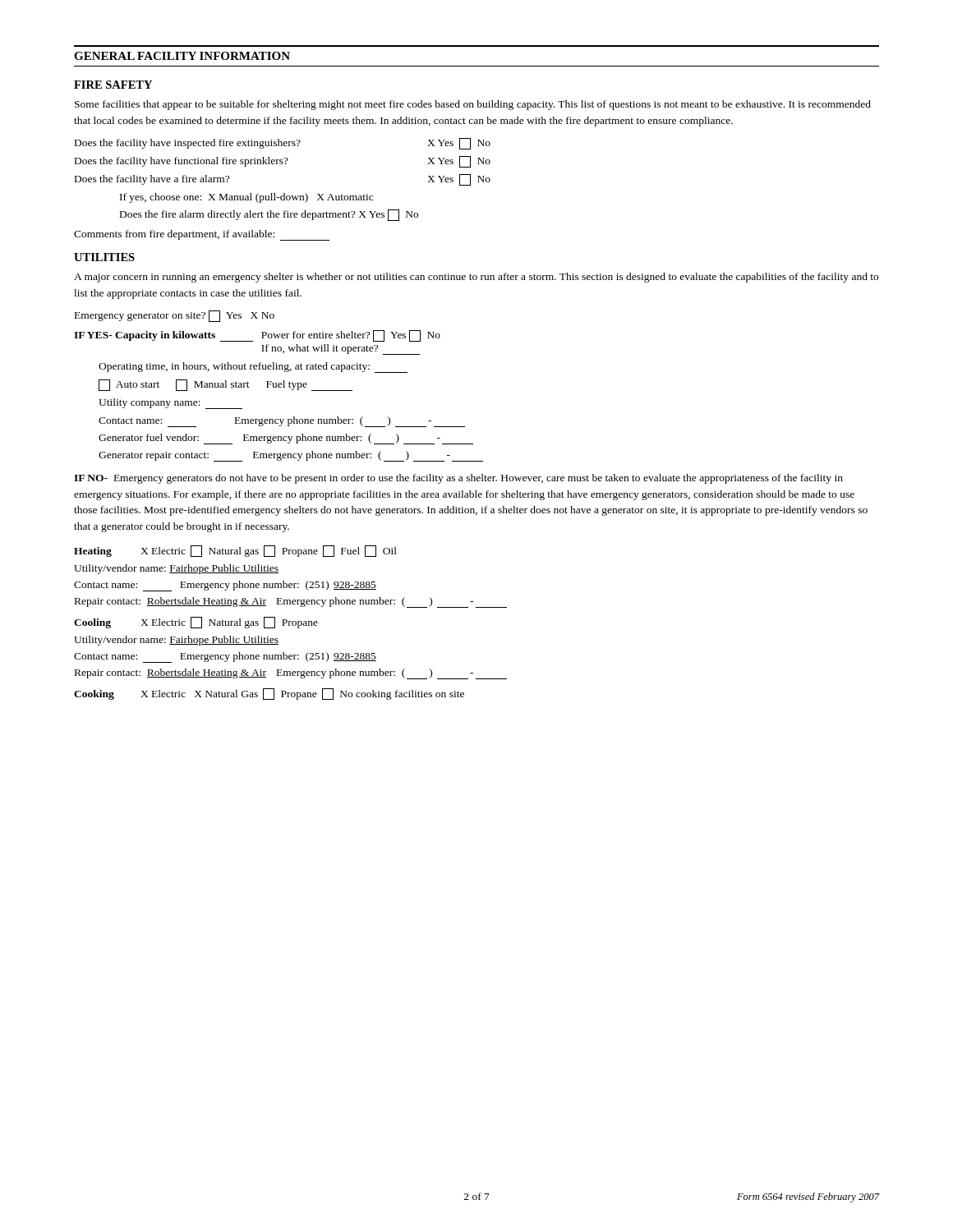Where is the passage that starts "Does the facility have a"?
Screen dimensions: 1232x953
coord(160,179)
